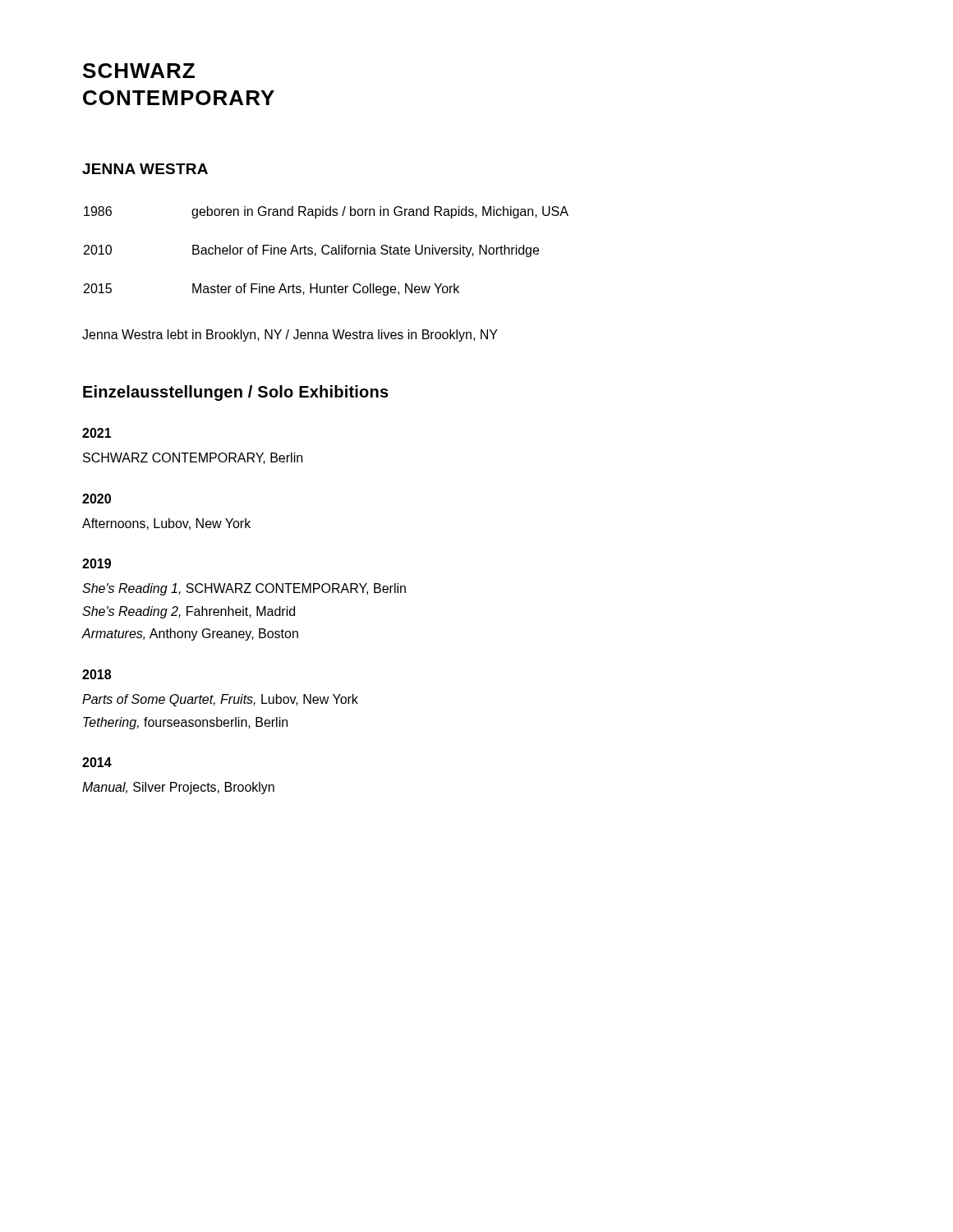Locate the region starting "Einzelausstellungen / Solo"
The image size is (953, 1232).
(x=235, y=392)
